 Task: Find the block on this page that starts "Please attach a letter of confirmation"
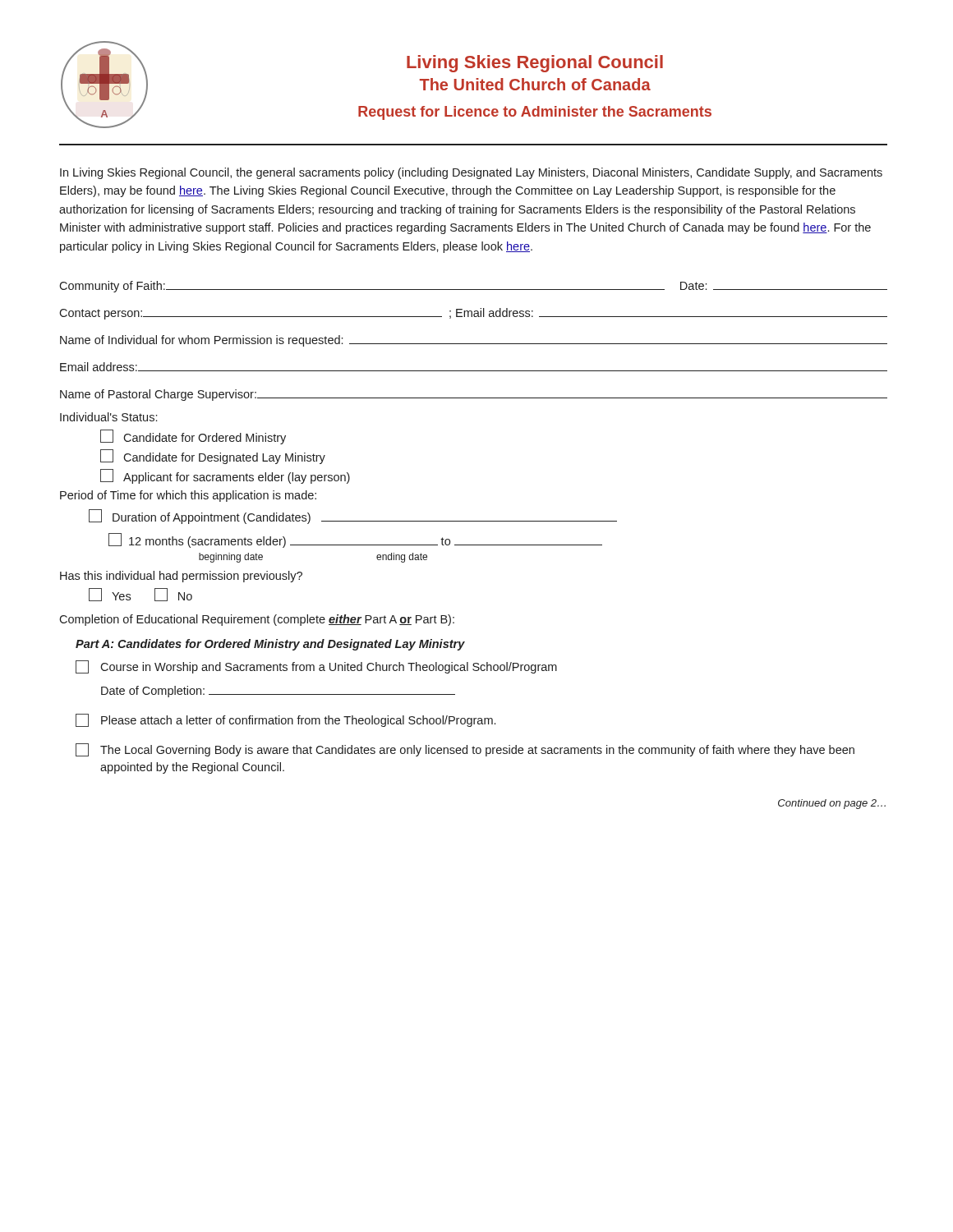click(481, 721)
